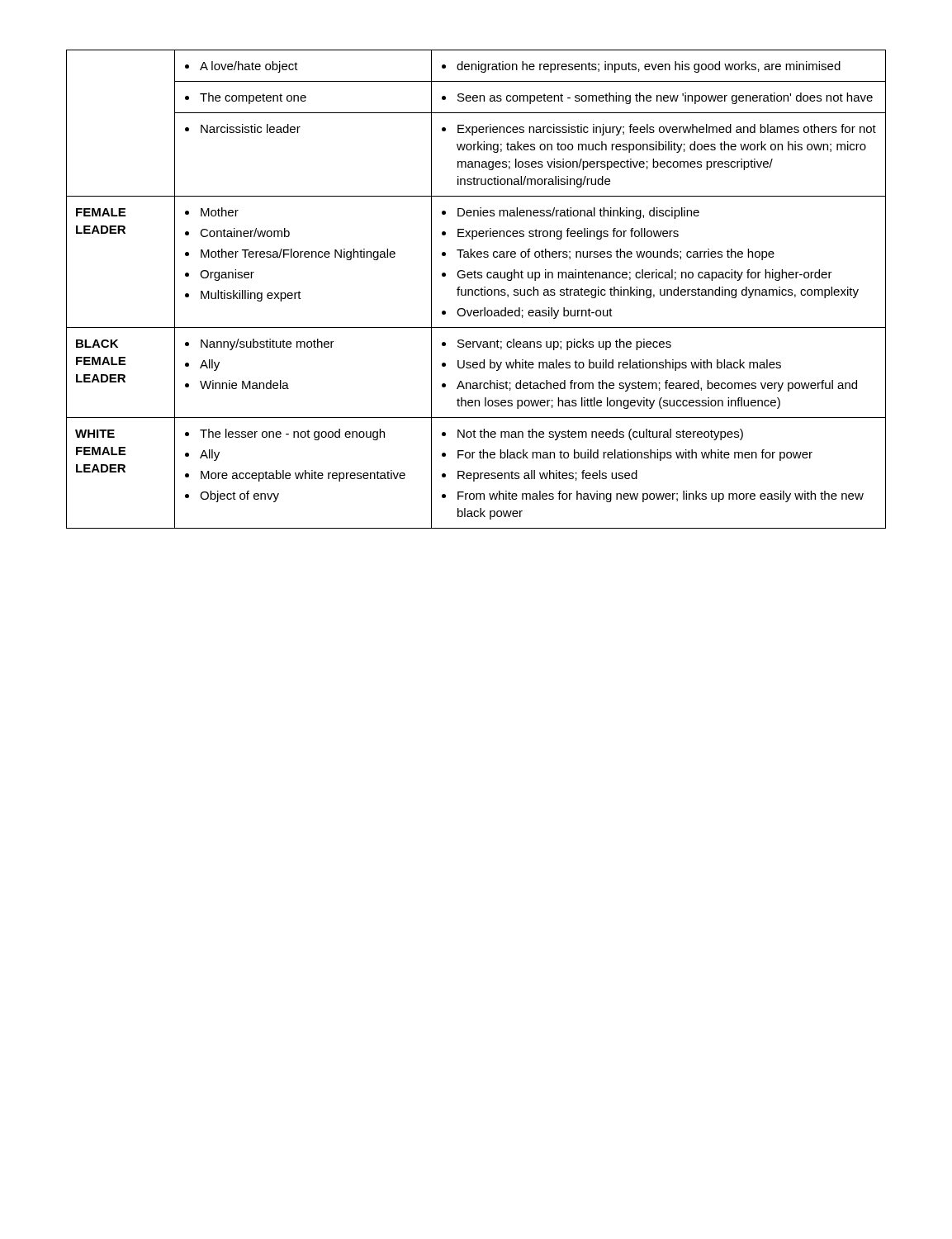Find the table that mentions "BLACK FEMALE LEADER"
The width and height of the screenshot is (952, 1239).
(476, 289)
